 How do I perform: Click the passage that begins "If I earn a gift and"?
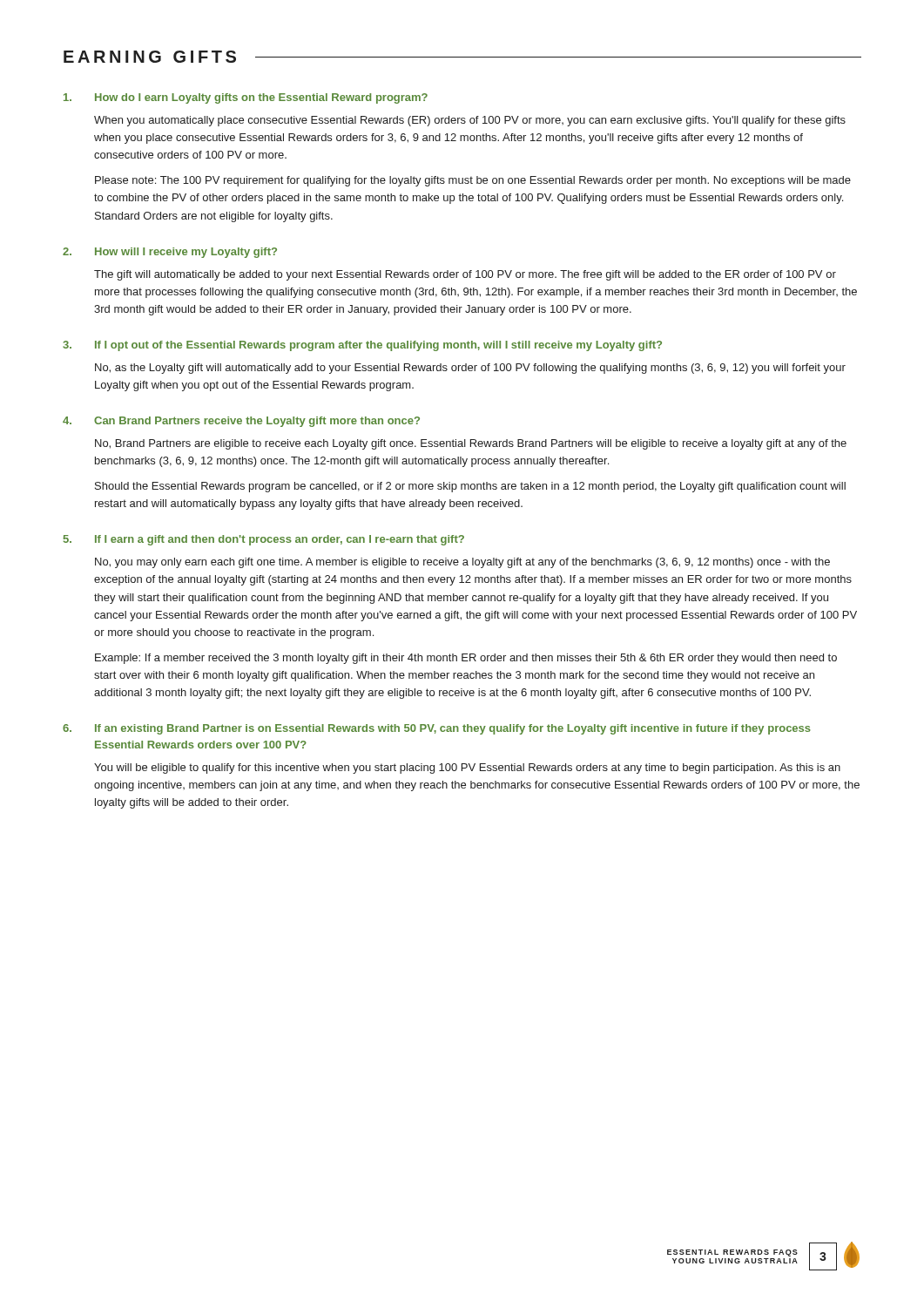coord(462,617)
